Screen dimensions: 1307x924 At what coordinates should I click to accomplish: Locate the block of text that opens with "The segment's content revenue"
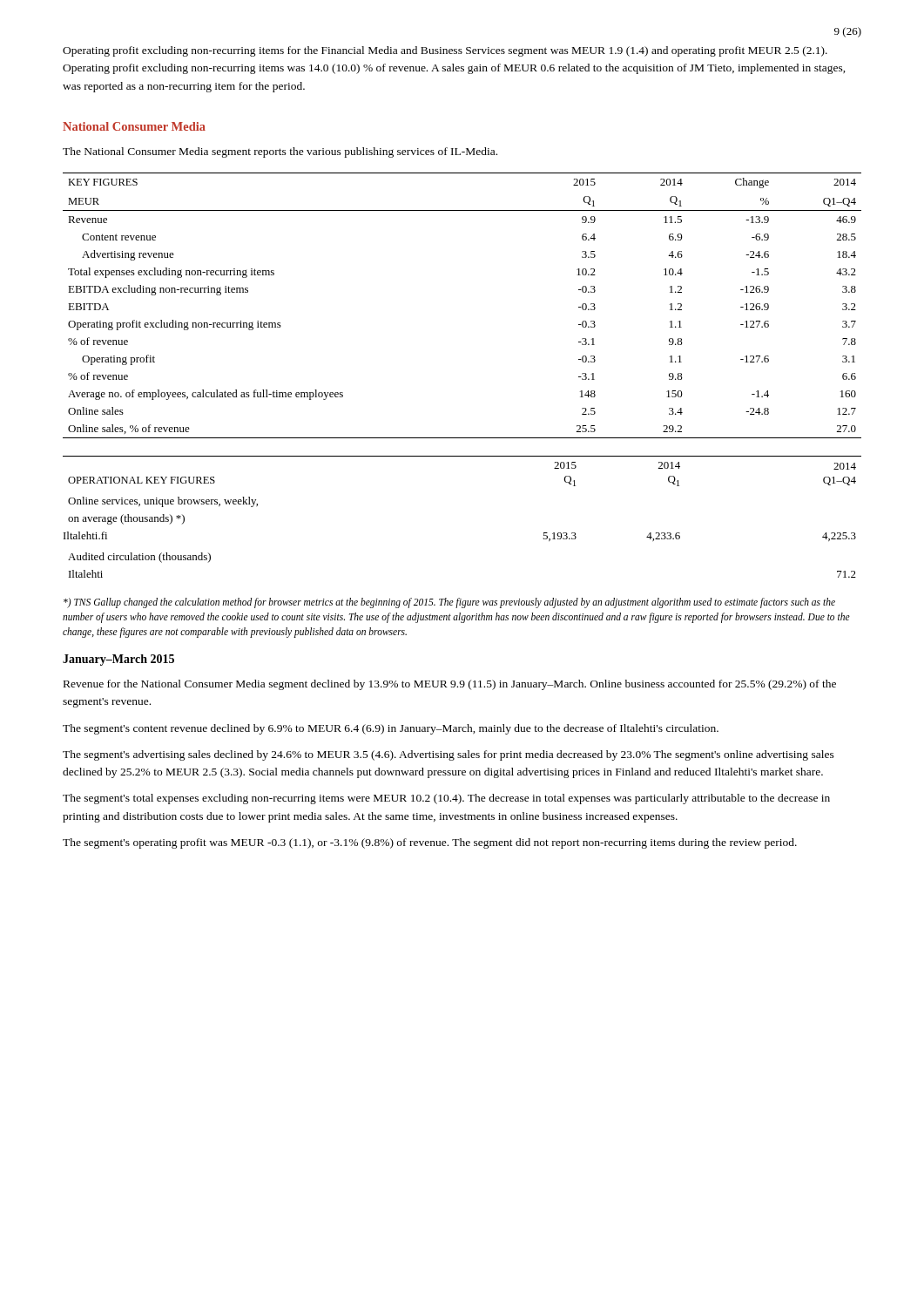pos(462,728)
